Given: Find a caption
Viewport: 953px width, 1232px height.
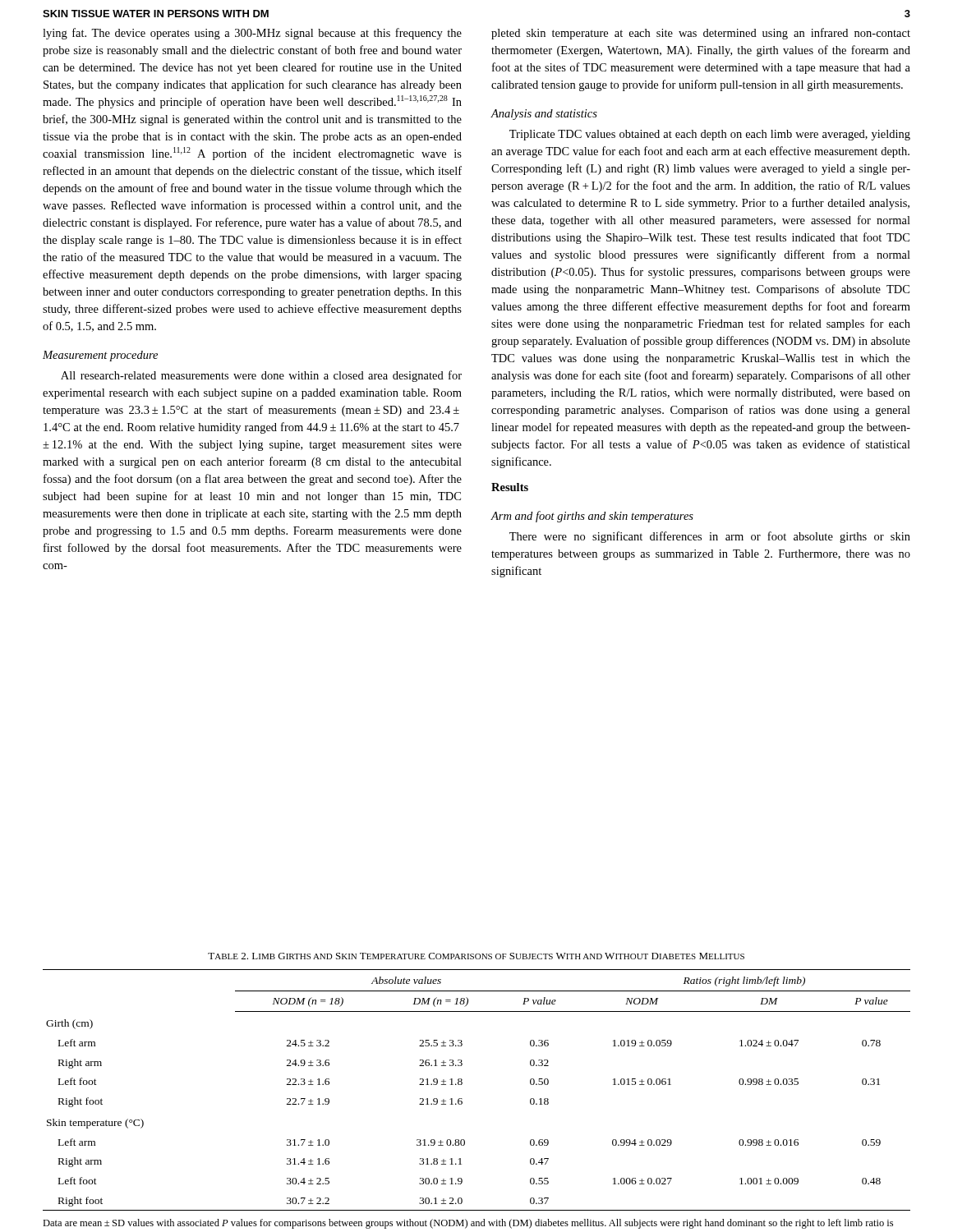Looking at the screenshot, I should 476,956.
